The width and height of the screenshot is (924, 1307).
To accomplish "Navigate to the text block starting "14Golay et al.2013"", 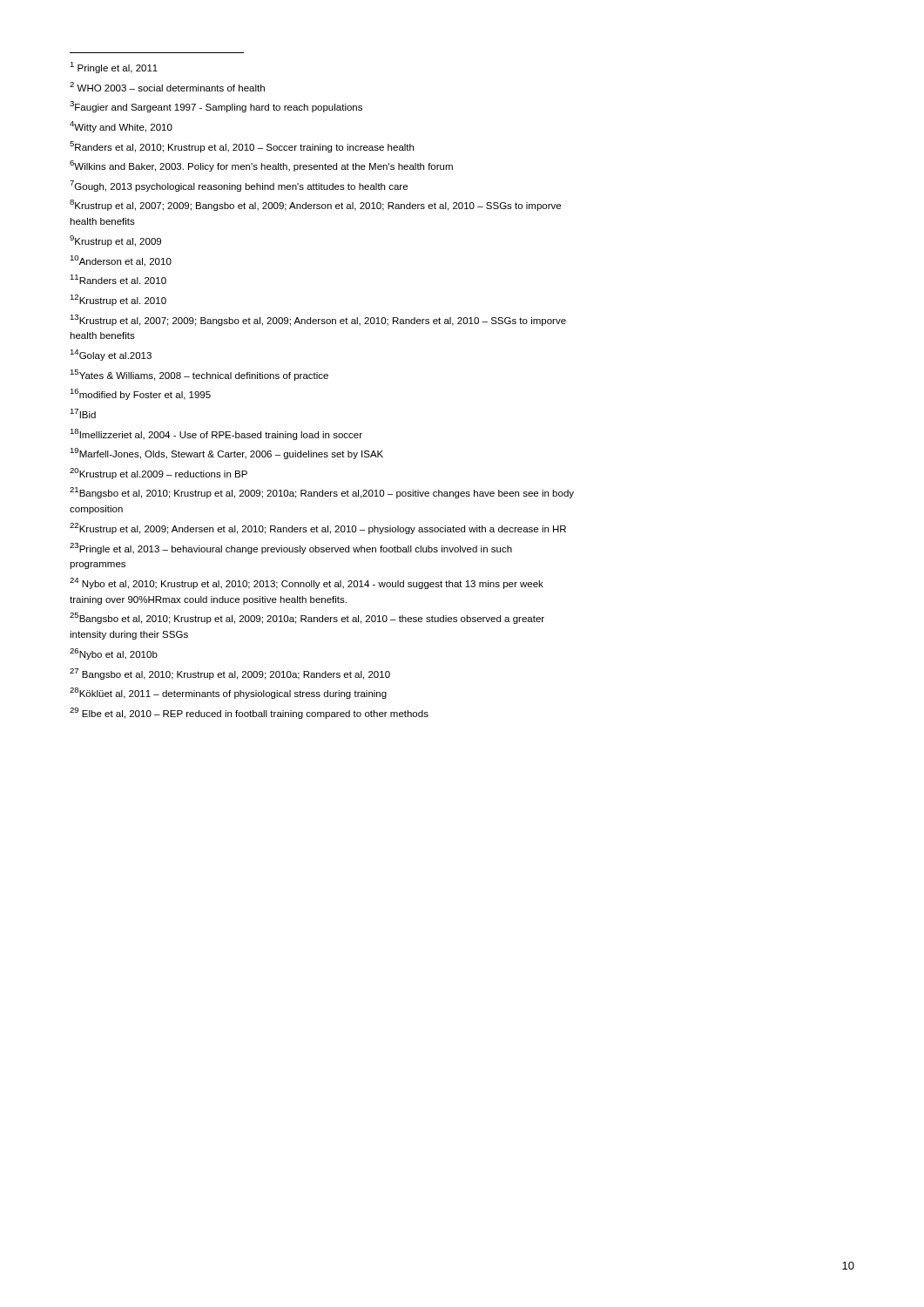I will click(x=111, y=354).
